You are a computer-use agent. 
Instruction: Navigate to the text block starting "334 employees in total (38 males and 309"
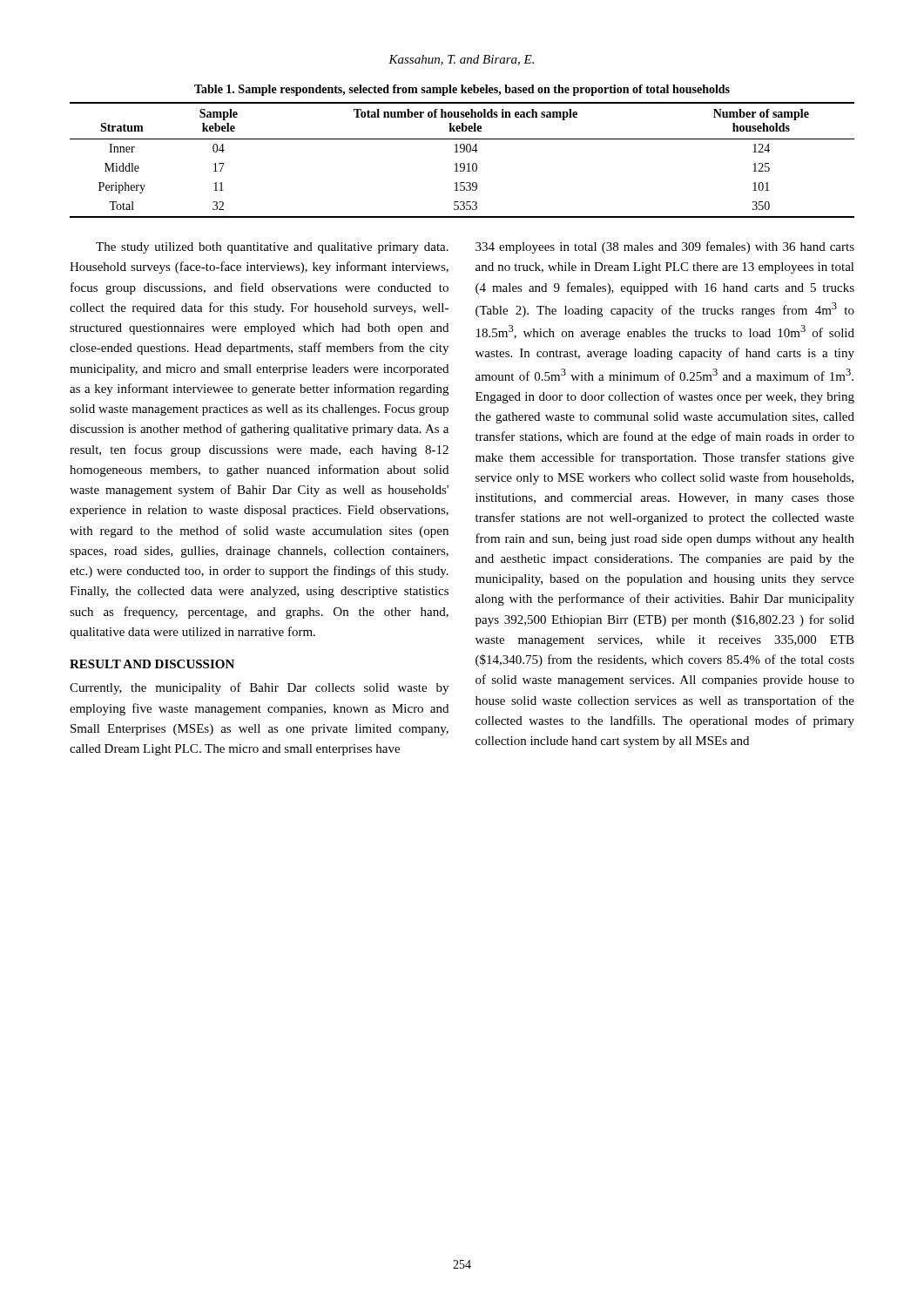(x=665, y=494)
